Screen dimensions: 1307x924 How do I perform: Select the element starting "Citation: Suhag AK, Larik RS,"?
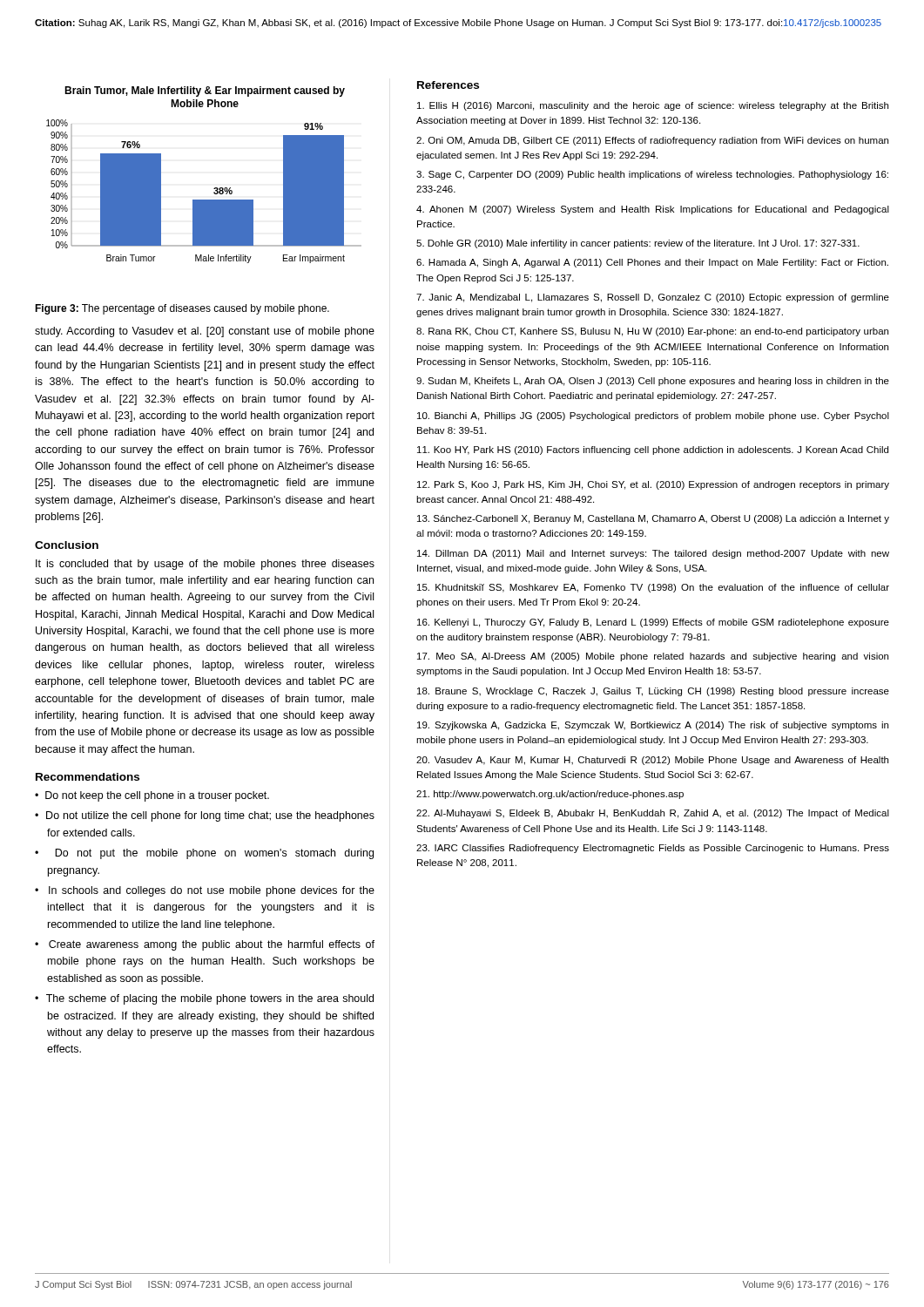point(458,23)
